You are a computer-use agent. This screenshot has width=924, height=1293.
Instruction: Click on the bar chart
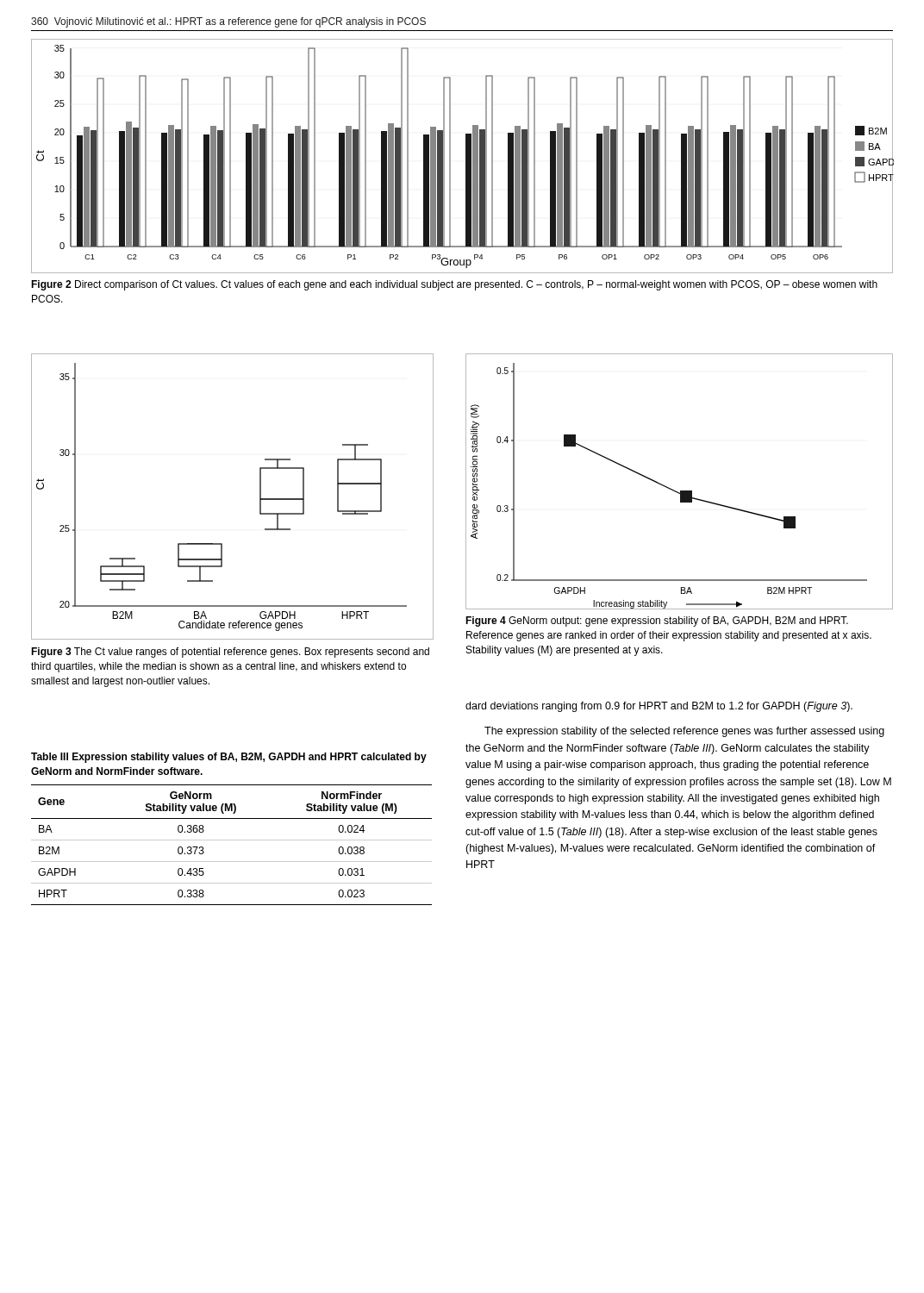pos(232,497)
